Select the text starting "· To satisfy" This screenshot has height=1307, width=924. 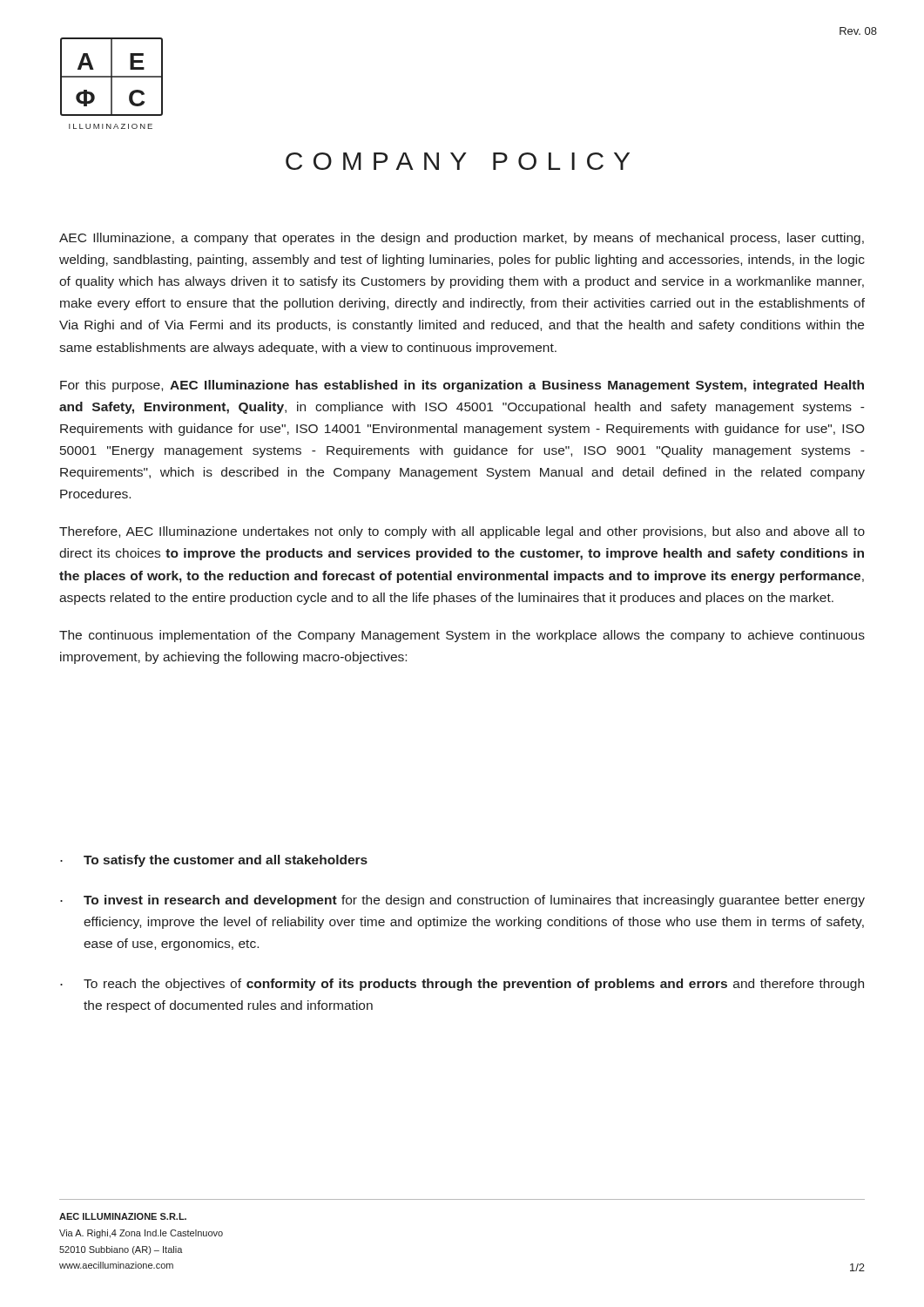[214, 861]
